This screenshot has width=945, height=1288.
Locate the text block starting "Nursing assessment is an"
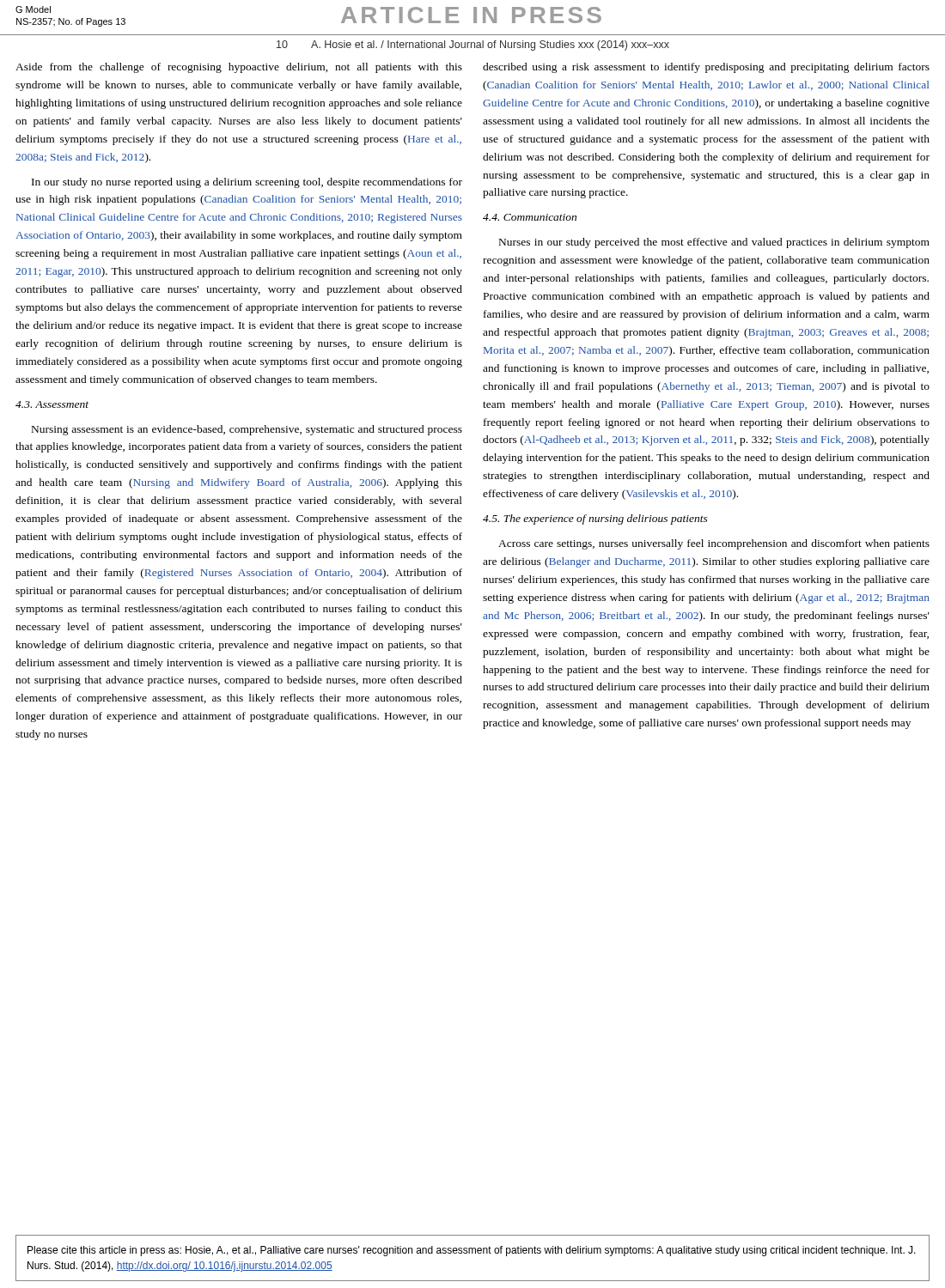click(x=239, y=582)
